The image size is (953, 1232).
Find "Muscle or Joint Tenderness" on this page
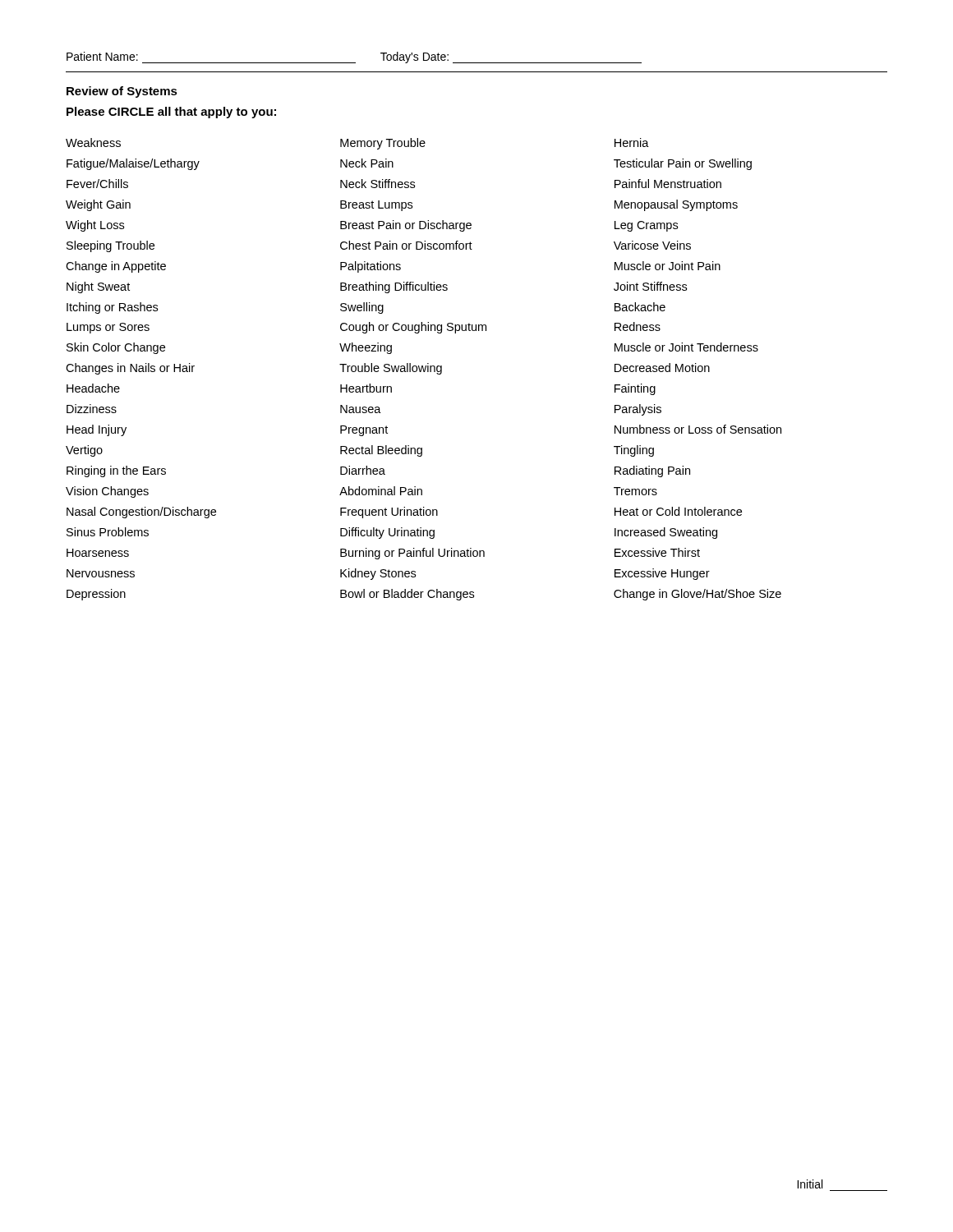(686, 348)
